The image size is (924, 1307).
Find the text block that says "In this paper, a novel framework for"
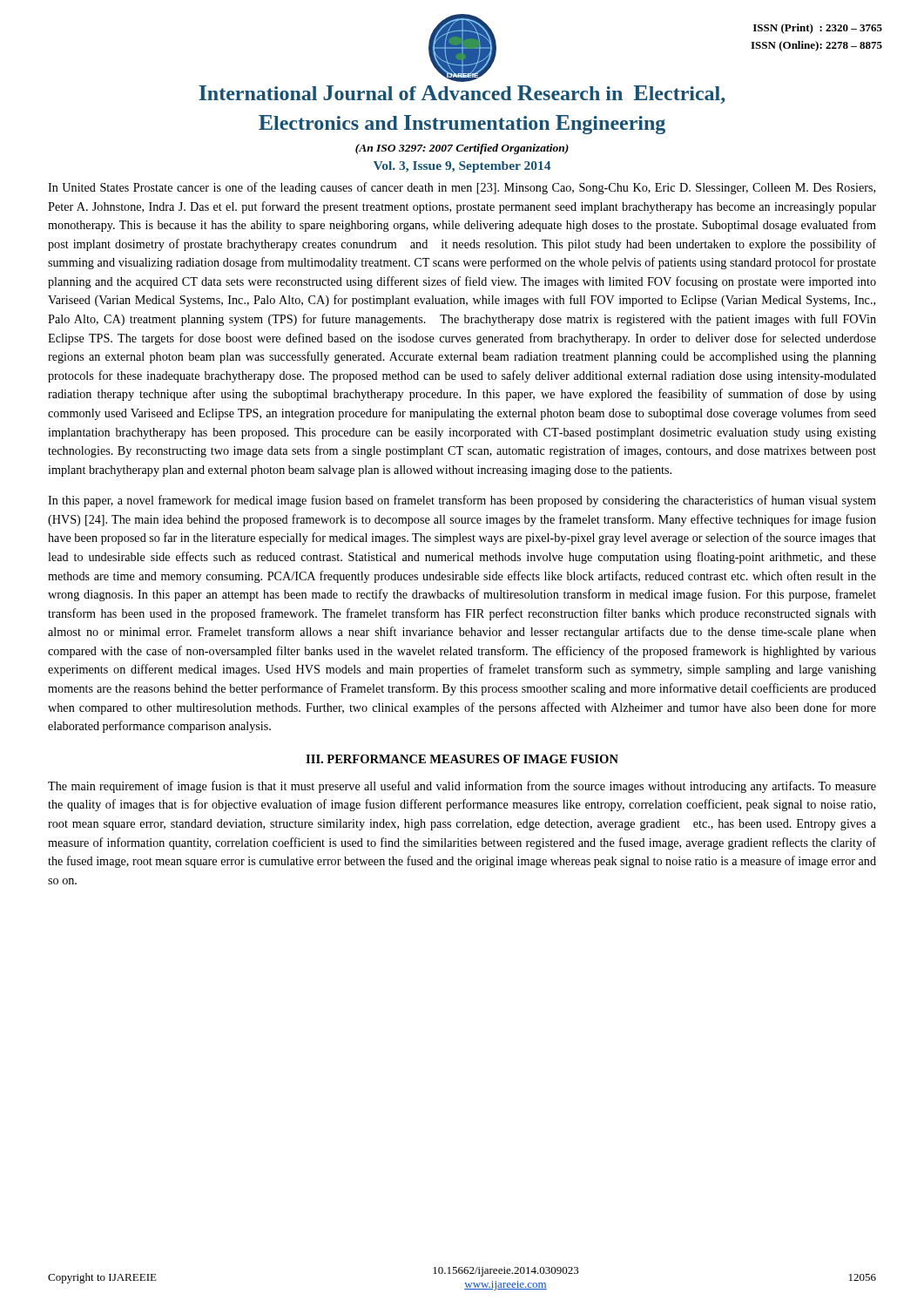tap(462, 613)
